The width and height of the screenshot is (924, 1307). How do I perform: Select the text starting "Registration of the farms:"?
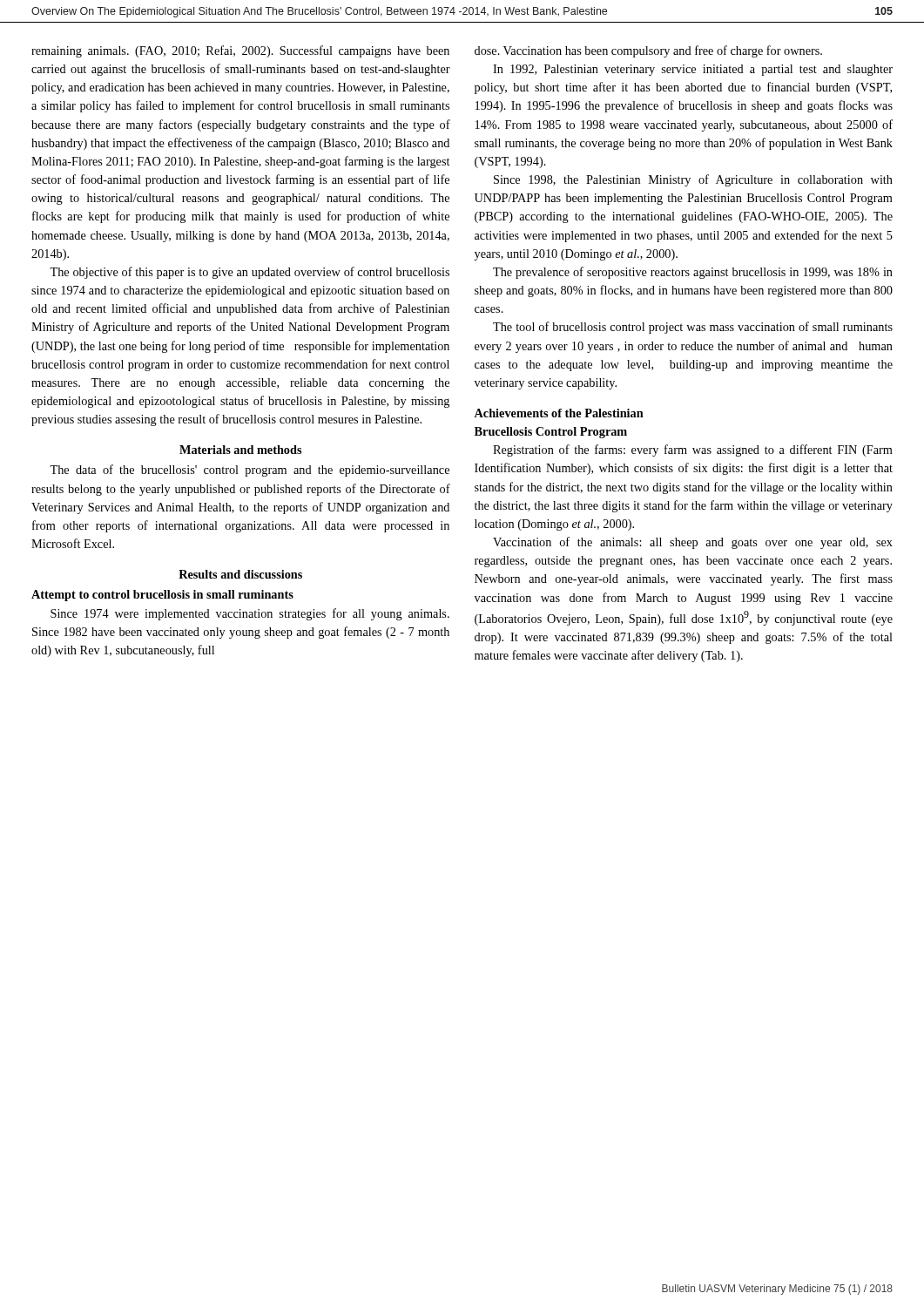683,487
